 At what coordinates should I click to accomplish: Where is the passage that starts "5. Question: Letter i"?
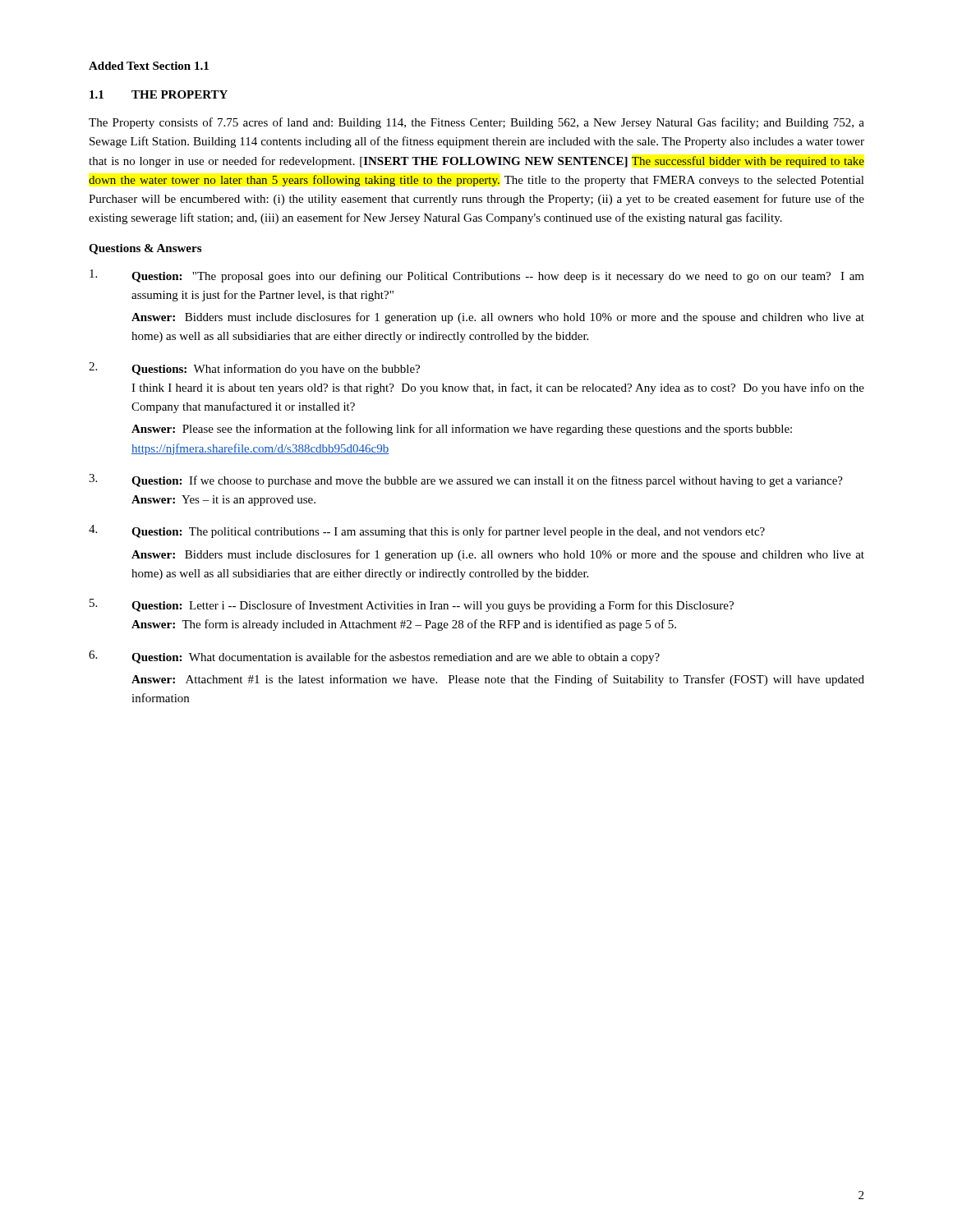click(476, 617)
